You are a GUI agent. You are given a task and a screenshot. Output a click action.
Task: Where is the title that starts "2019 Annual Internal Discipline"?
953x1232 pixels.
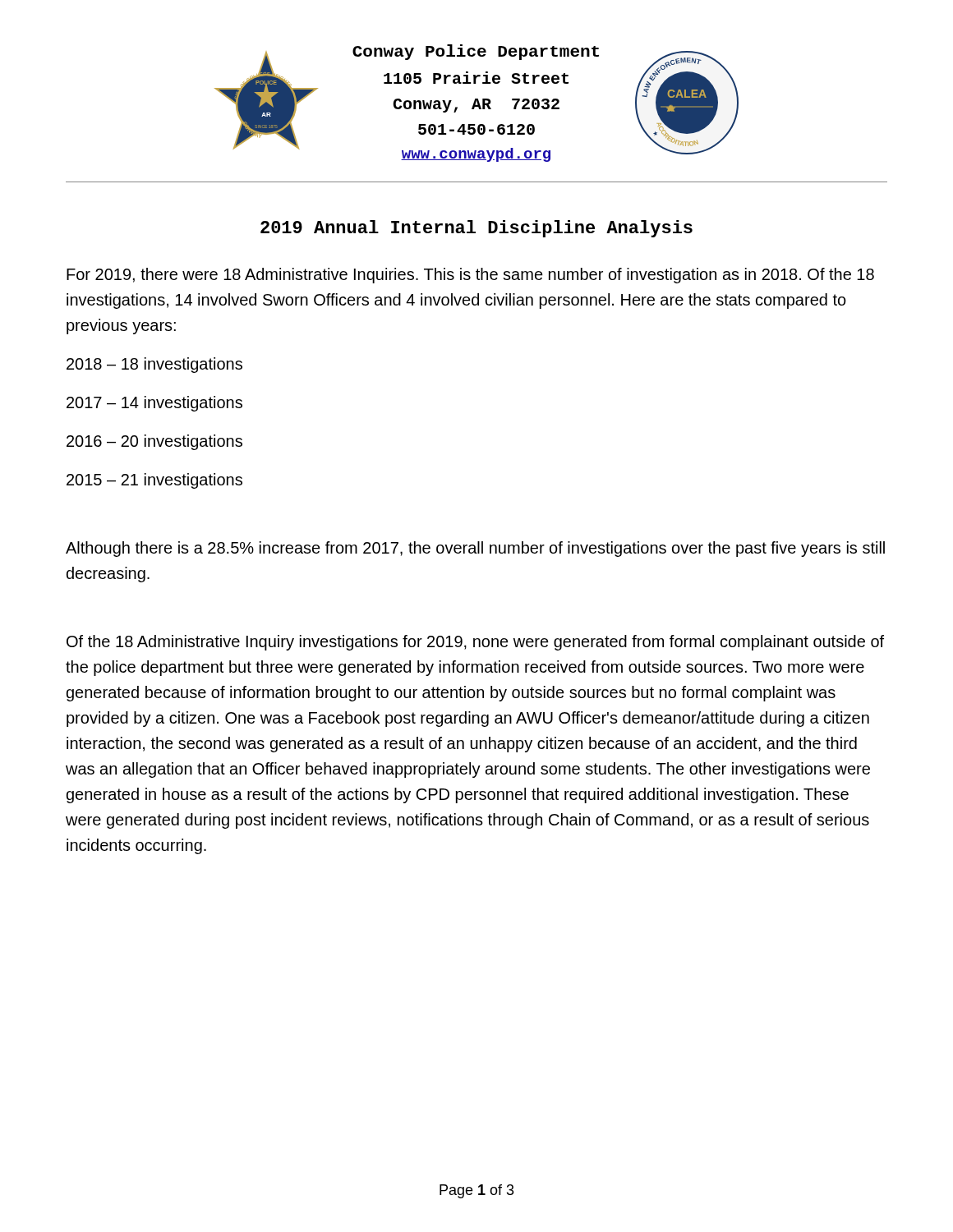pyautogui.click(x=476, y=229)
